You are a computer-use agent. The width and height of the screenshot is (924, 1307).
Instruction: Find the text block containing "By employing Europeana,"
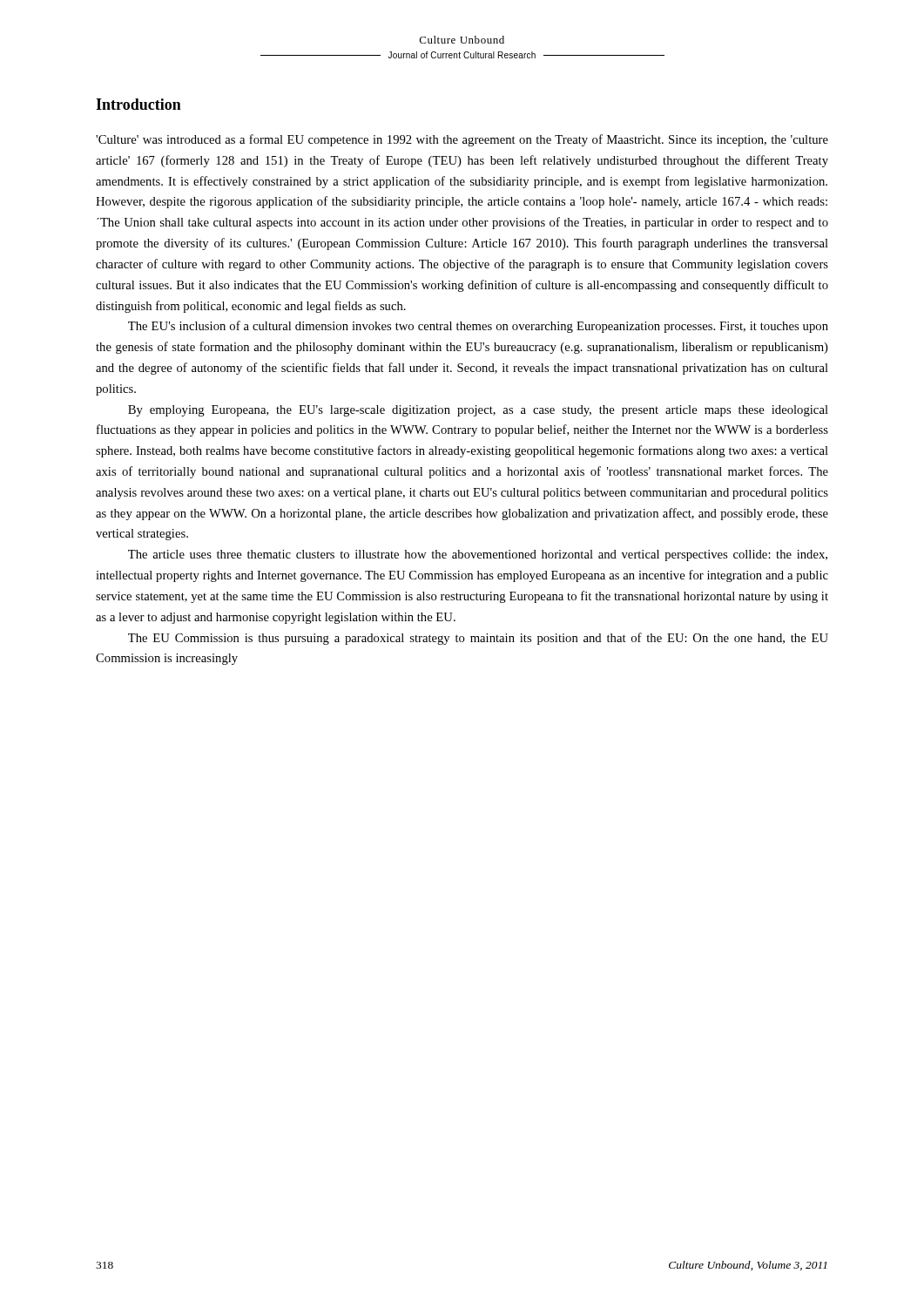point(462,472)
